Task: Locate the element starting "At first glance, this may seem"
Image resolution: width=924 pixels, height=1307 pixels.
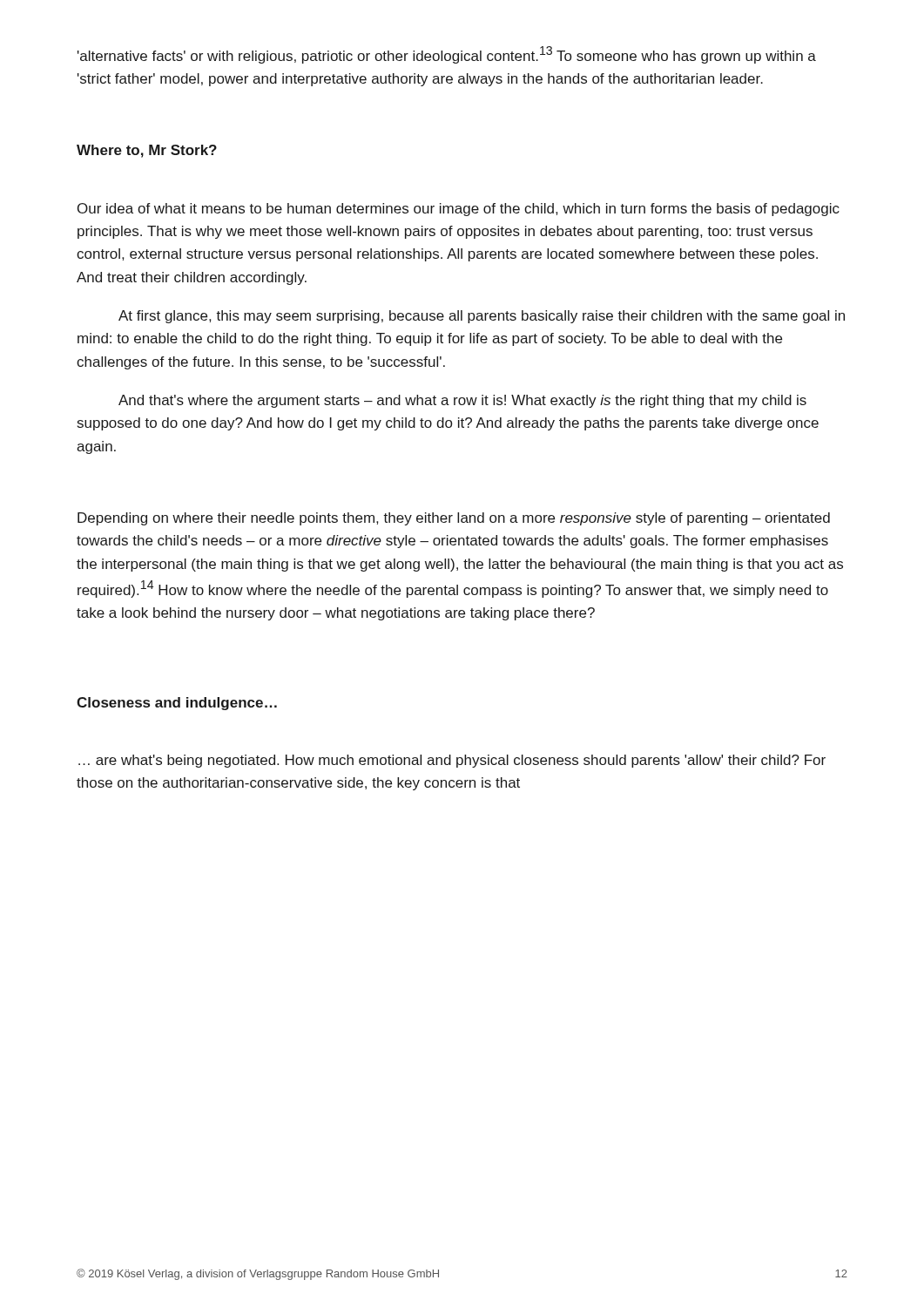Action: (462, 339)
